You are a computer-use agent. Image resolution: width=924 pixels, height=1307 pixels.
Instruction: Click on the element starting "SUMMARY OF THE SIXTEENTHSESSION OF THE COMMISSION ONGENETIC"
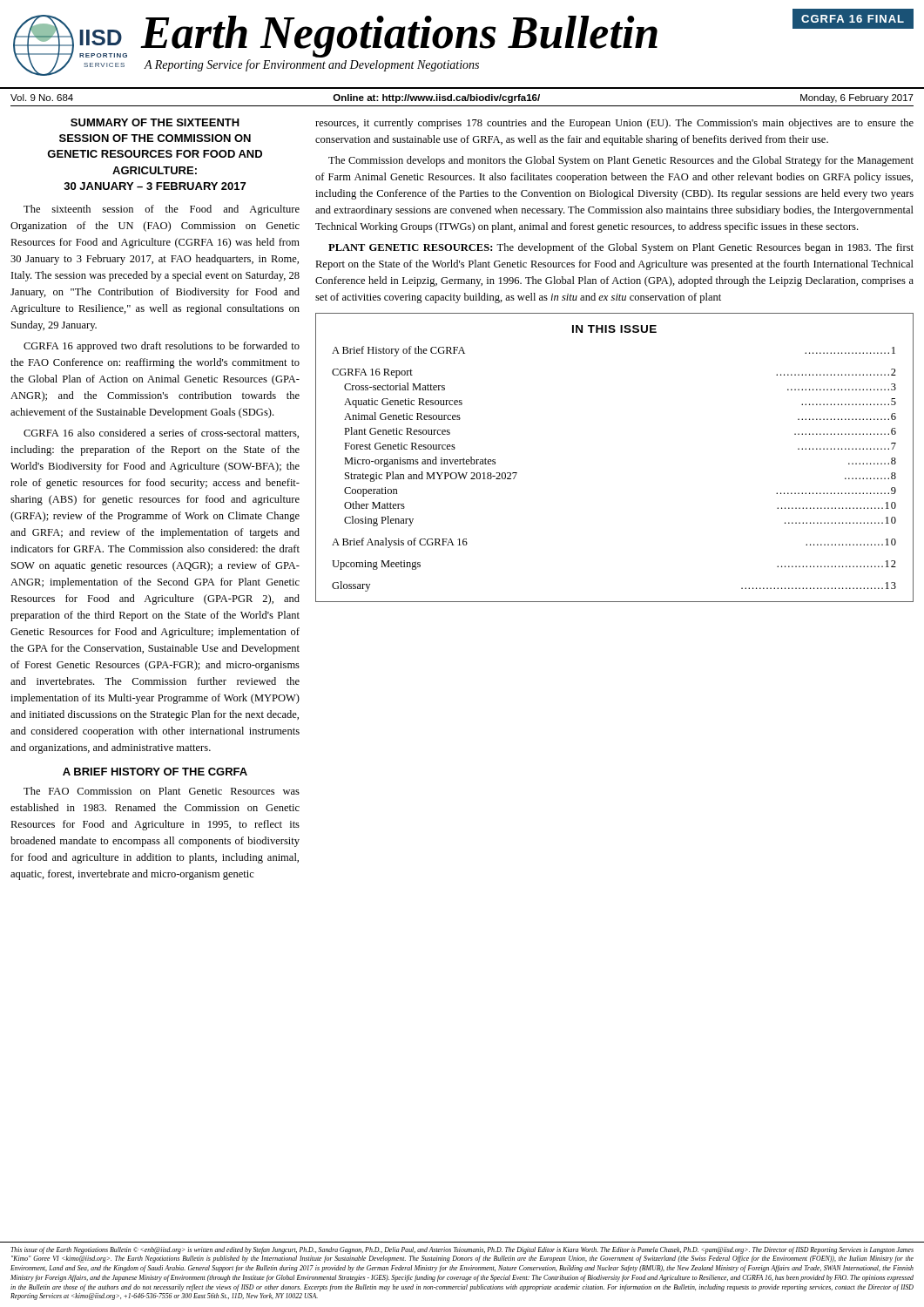(x=155, y=154)
